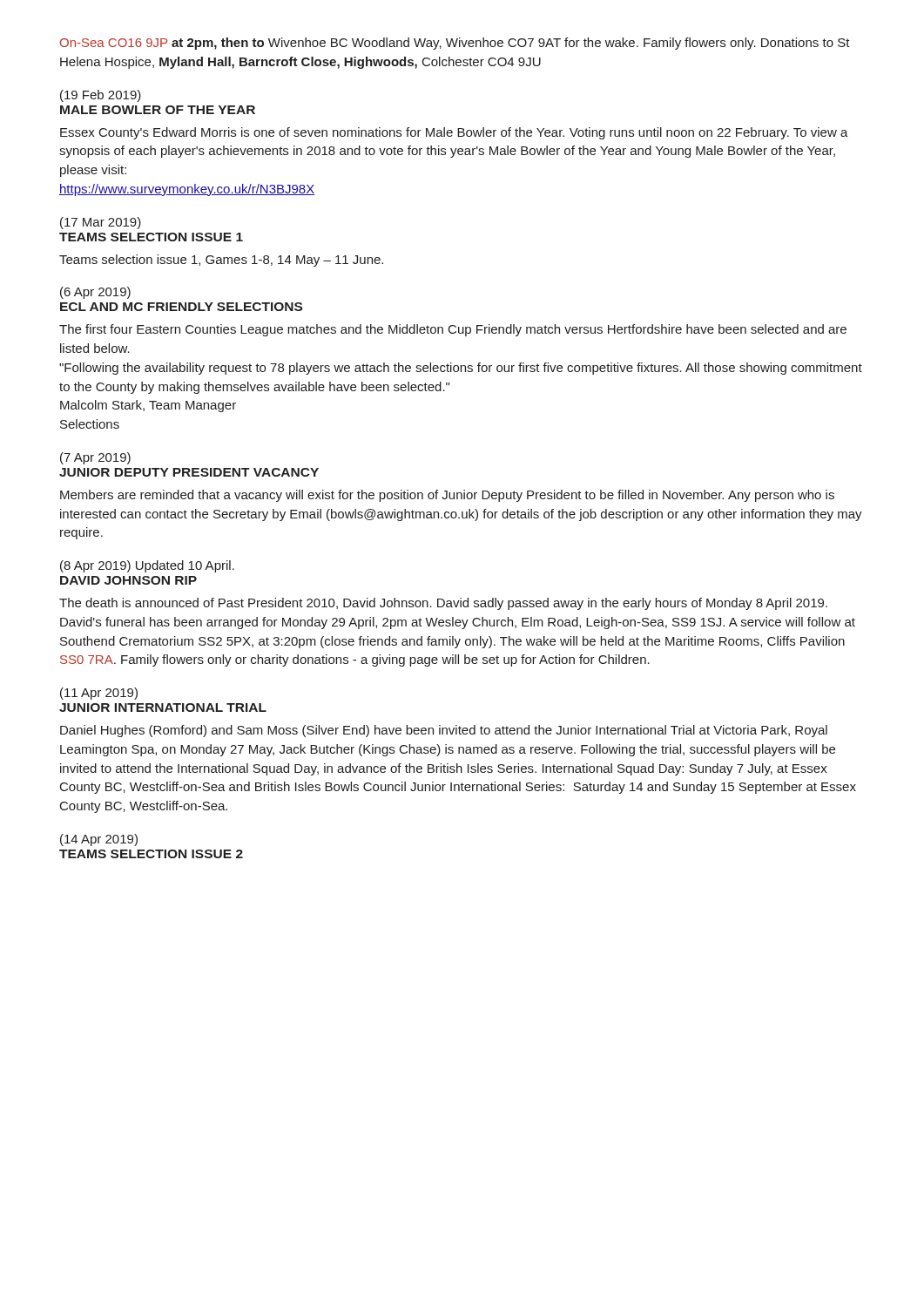
Task: Click on the text block that says "Daniel Hughes (Romford) and Sam"
Action: [458, 768]
